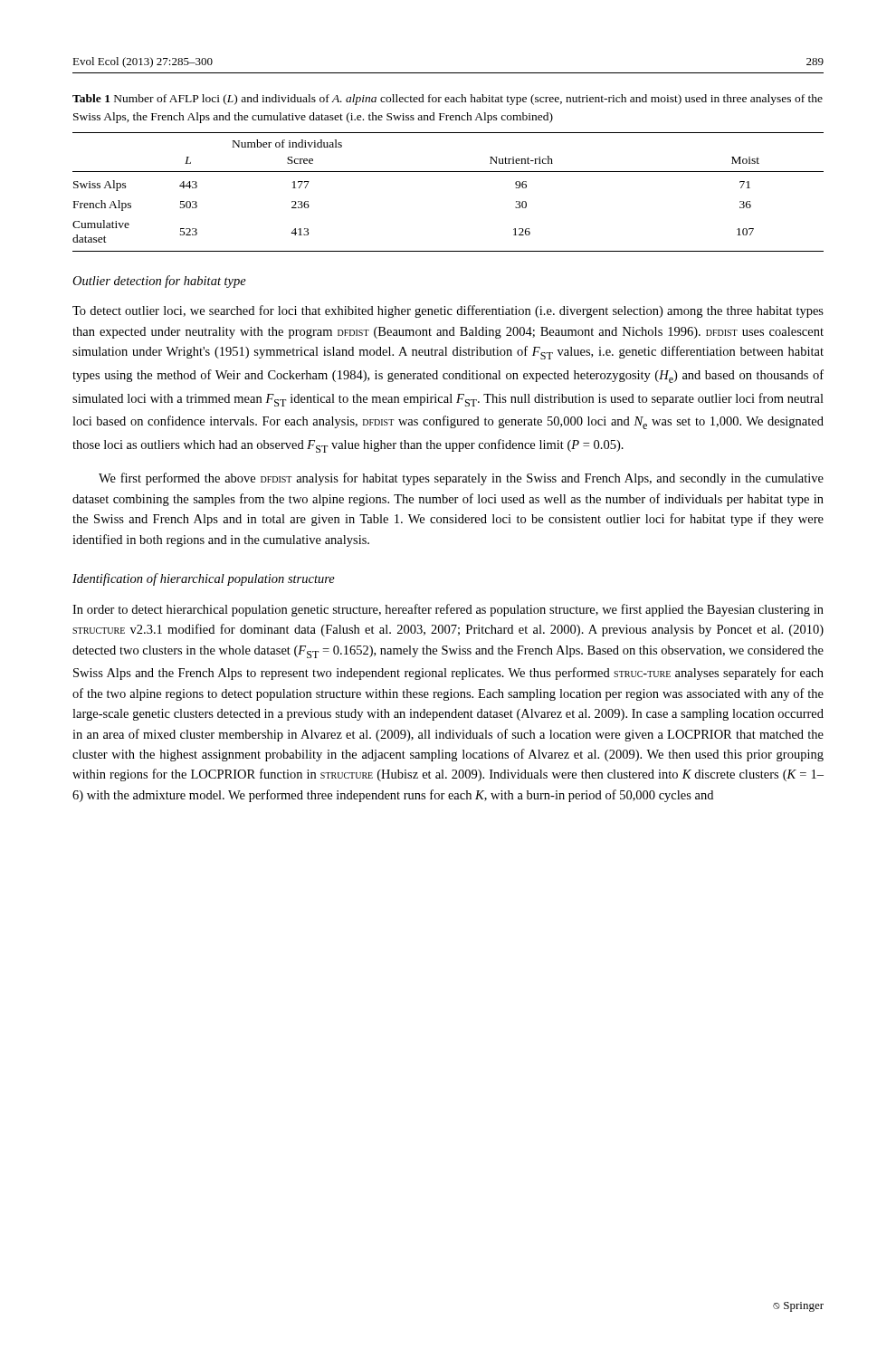Locate the text block that says "We first performed"

pos(448,509)
